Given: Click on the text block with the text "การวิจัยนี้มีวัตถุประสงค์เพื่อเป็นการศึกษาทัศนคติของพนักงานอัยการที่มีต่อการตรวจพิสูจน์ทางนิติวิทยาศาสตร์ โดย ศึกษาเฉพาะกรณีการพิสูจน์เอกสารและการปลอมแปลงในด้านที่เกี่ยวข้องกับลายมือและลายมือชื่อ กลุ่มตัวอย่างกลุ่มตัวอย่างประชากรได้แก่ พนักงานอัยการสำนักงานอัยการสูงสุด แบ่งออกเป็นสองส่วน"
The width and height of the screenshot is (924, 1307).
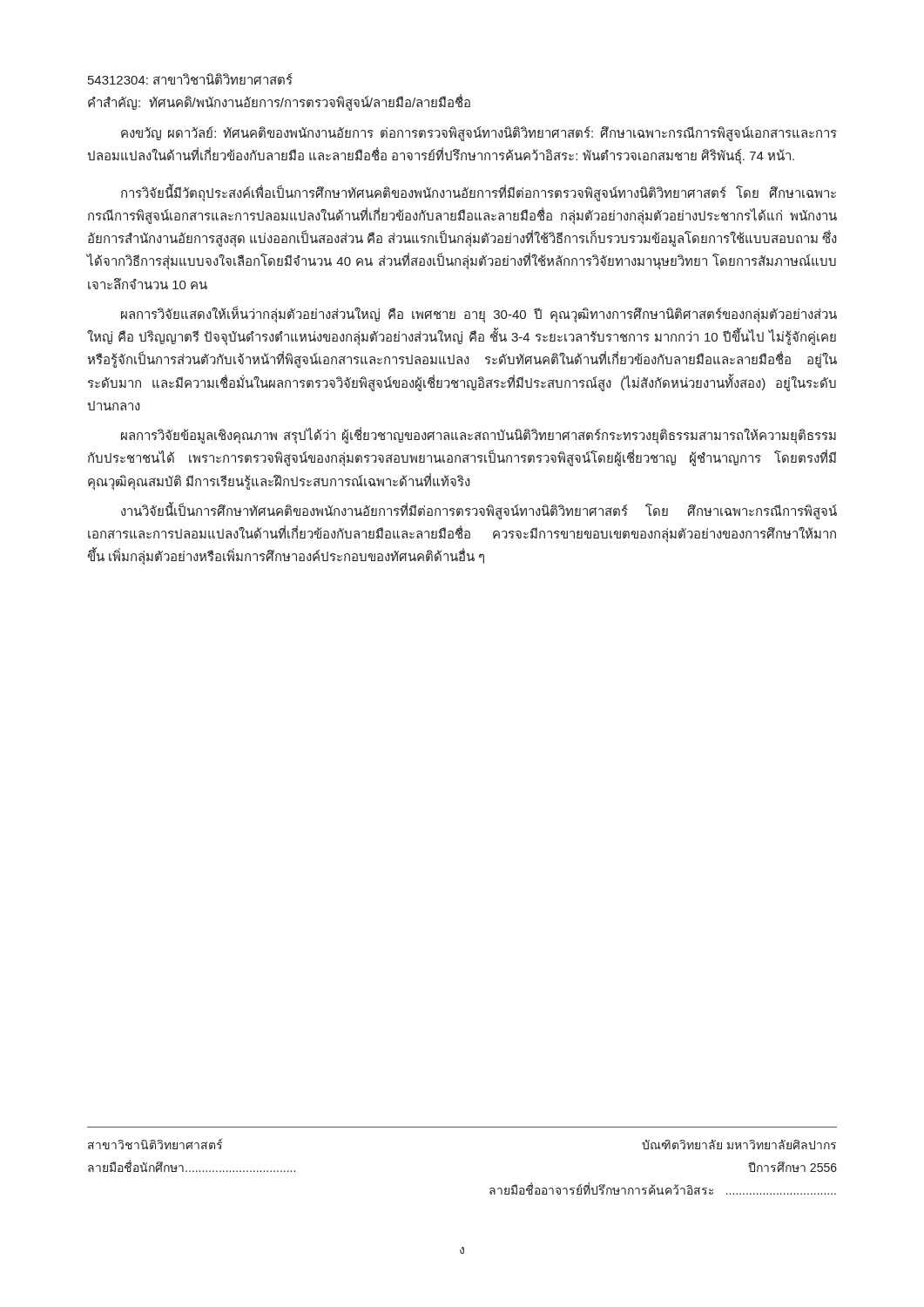Looking at the screenshot, I should pyautogui.click(x=462, y=238).
